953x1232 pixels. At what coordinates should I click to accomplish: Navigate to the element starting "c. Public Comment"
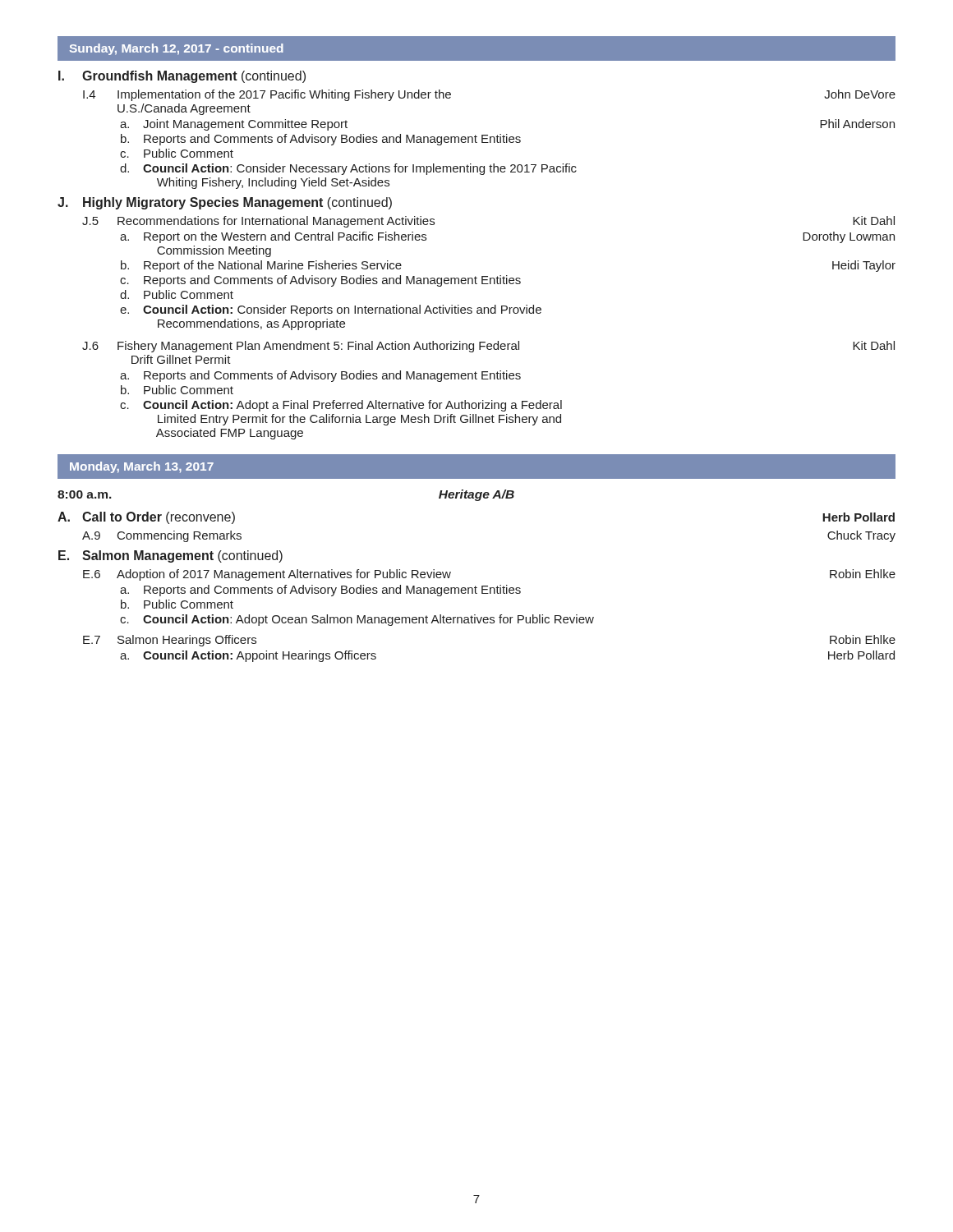pyautogui.click(x=508, y=153)
